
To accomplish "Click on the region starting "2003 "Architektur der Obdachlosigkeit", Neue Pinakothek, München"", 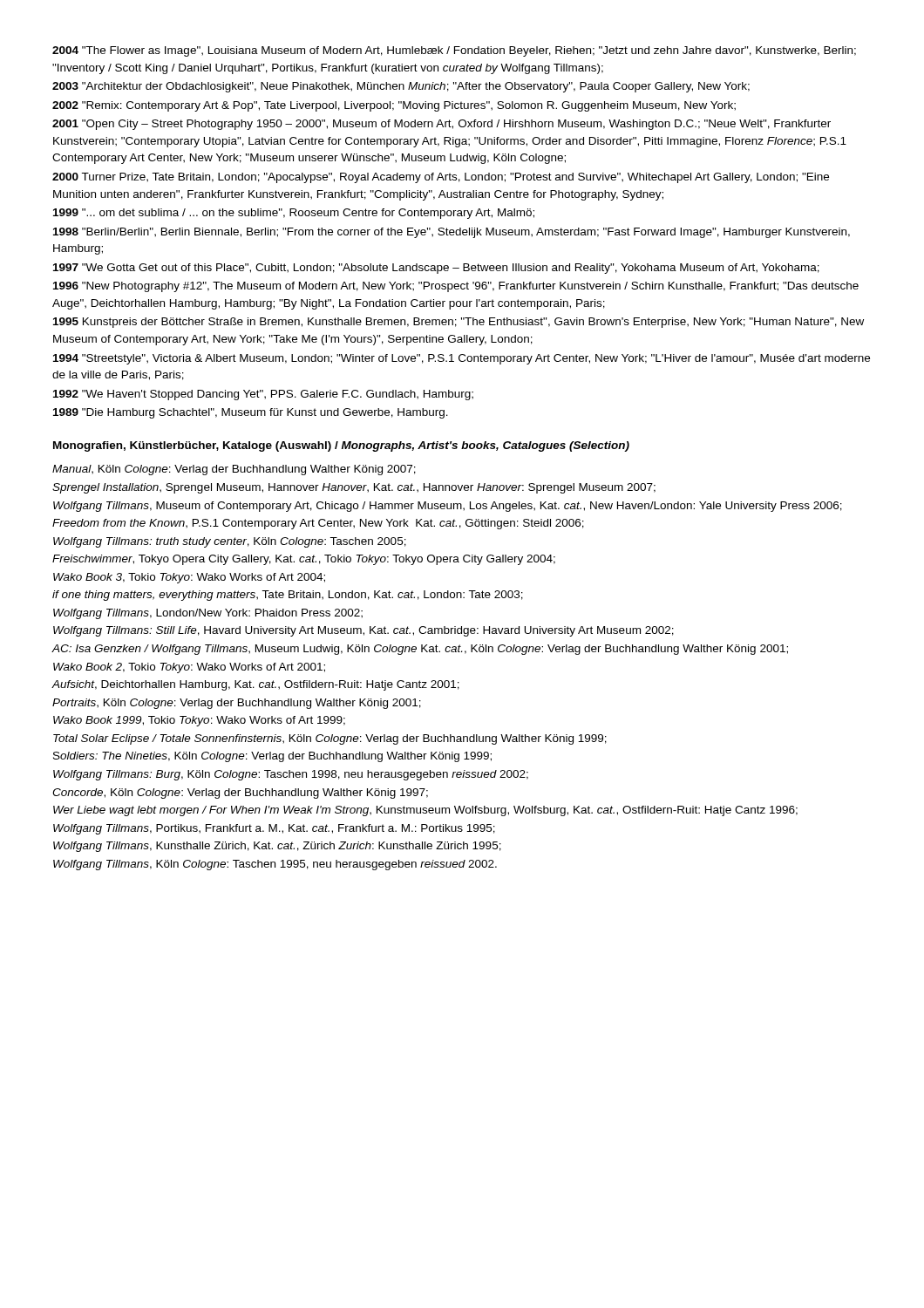I will 401,86.
